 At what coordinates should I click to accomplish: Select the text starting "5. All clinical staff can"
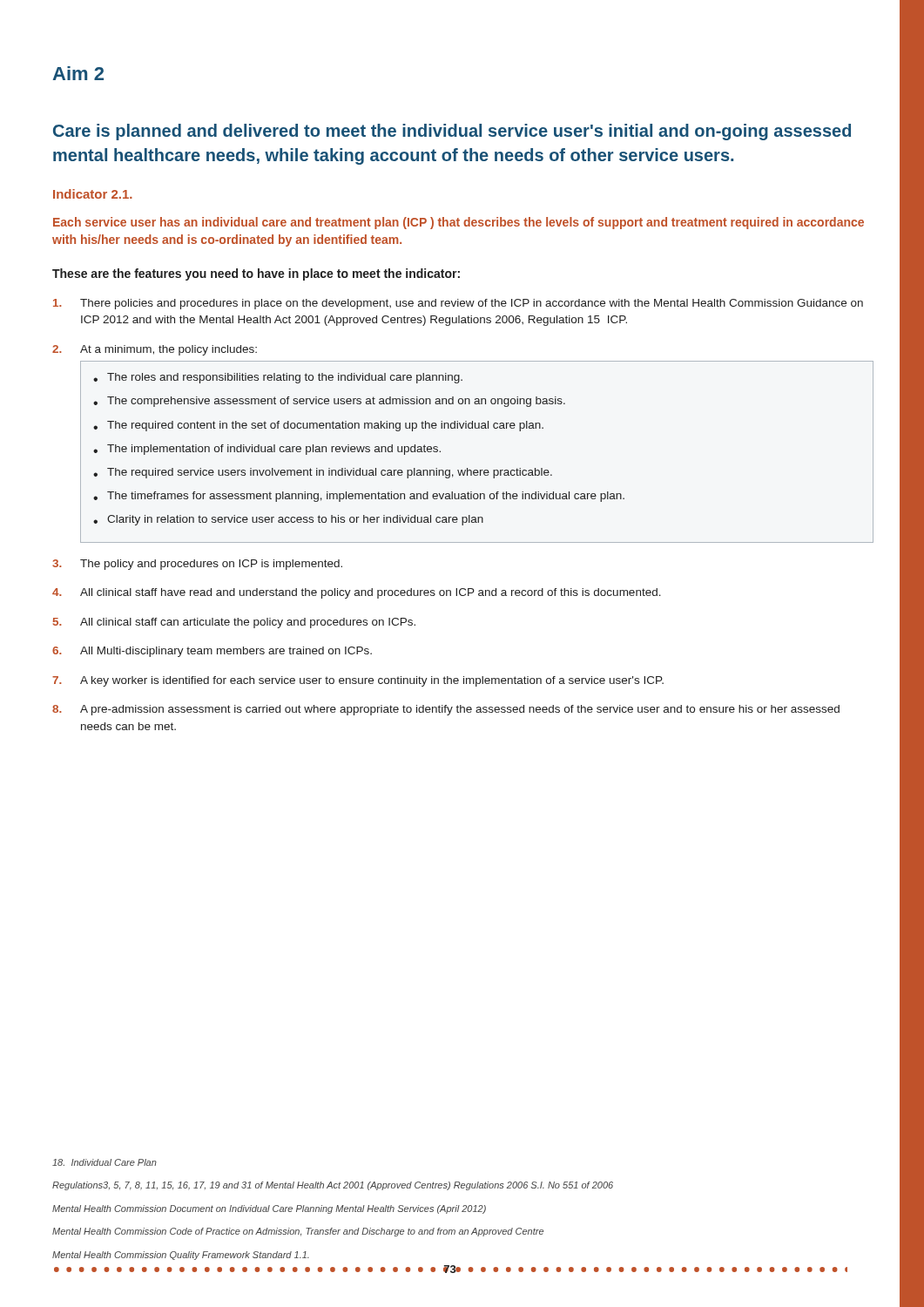pos(234,623)
